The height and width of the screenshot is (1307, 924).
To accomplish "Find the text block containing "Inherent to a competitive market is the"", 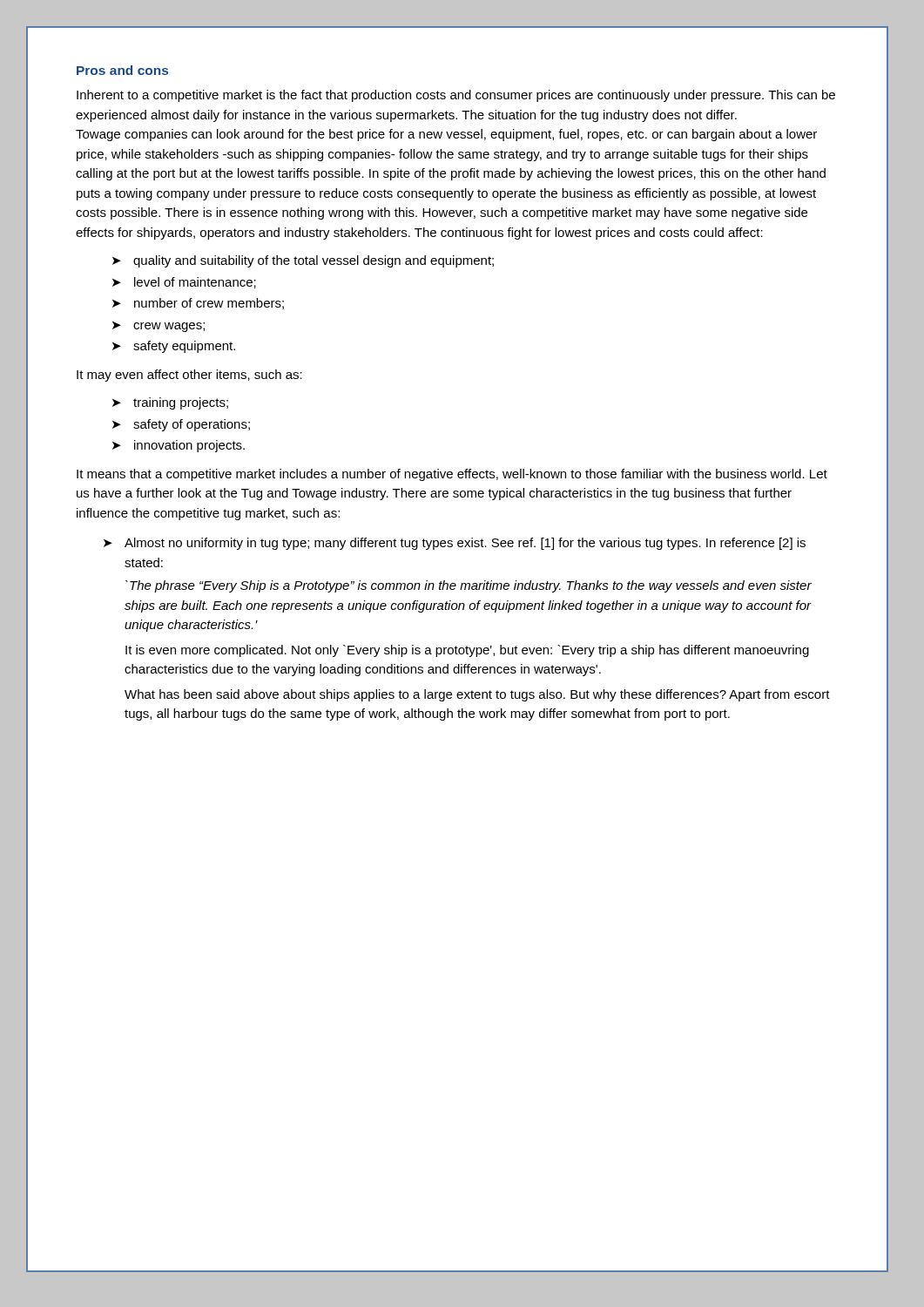I will click(456, 163).
